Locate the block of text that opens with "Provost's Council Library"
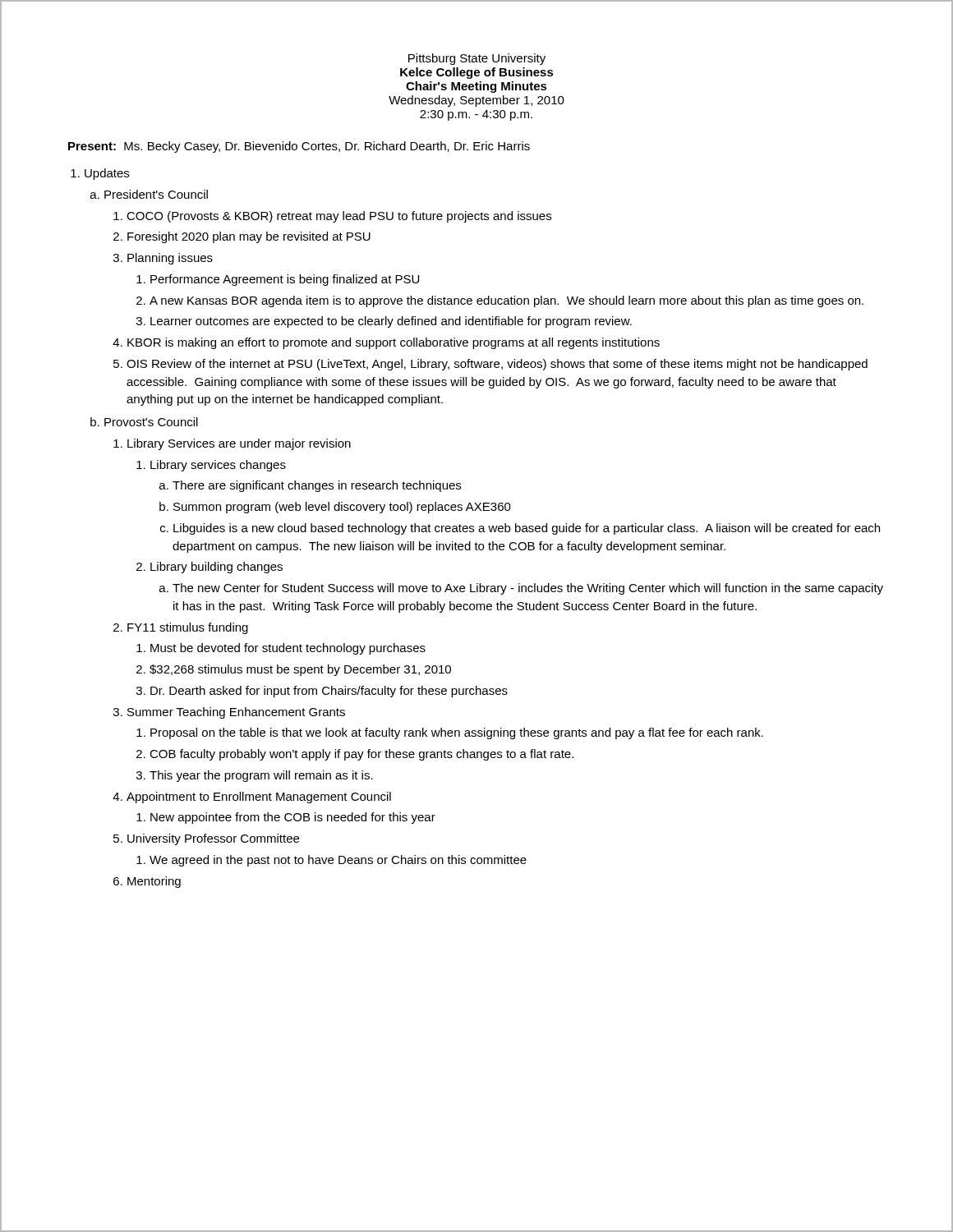 click(151, 422)
